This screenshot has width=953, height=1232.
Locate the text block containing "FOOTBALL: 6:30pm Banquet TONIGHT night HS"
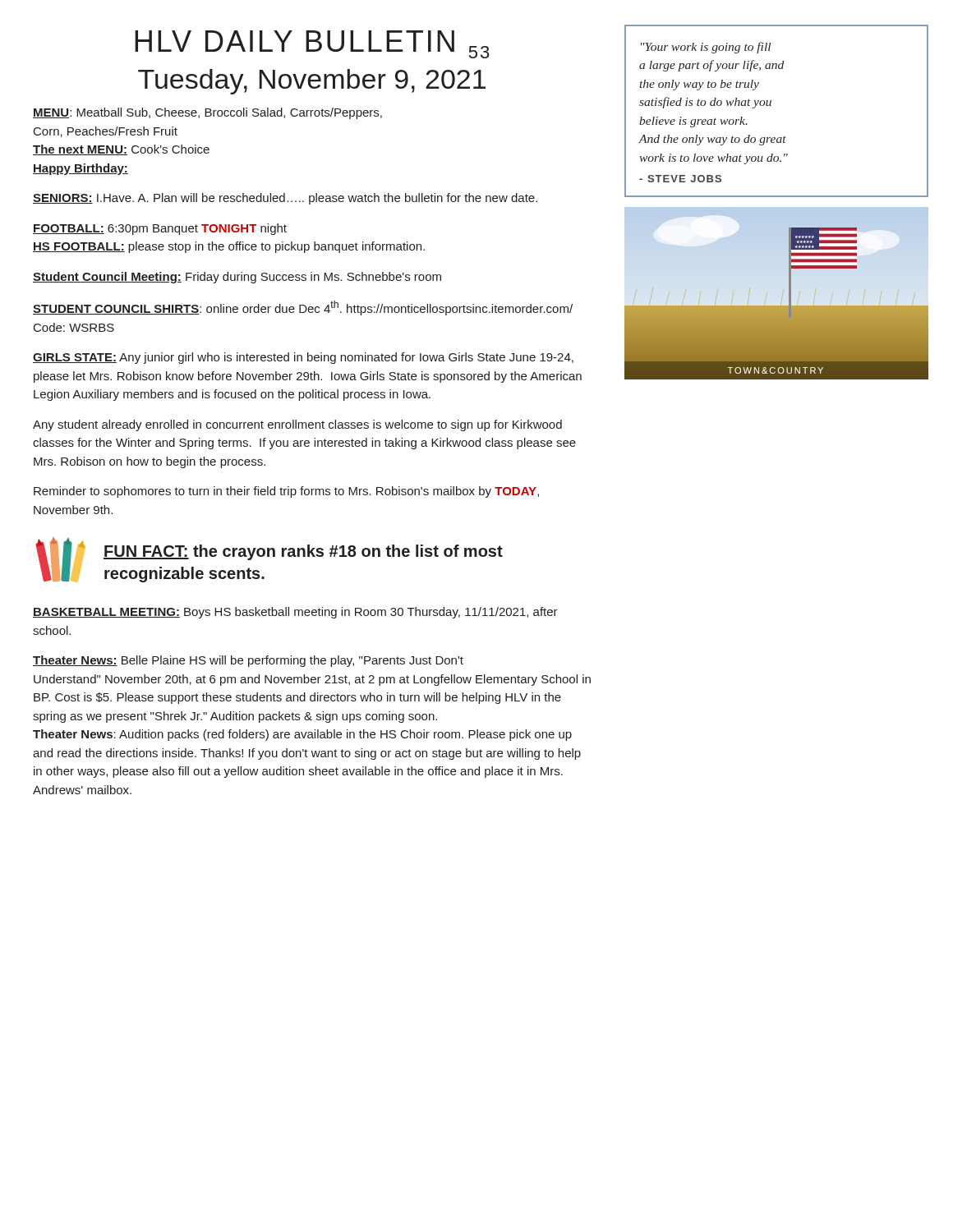point(229,237)
